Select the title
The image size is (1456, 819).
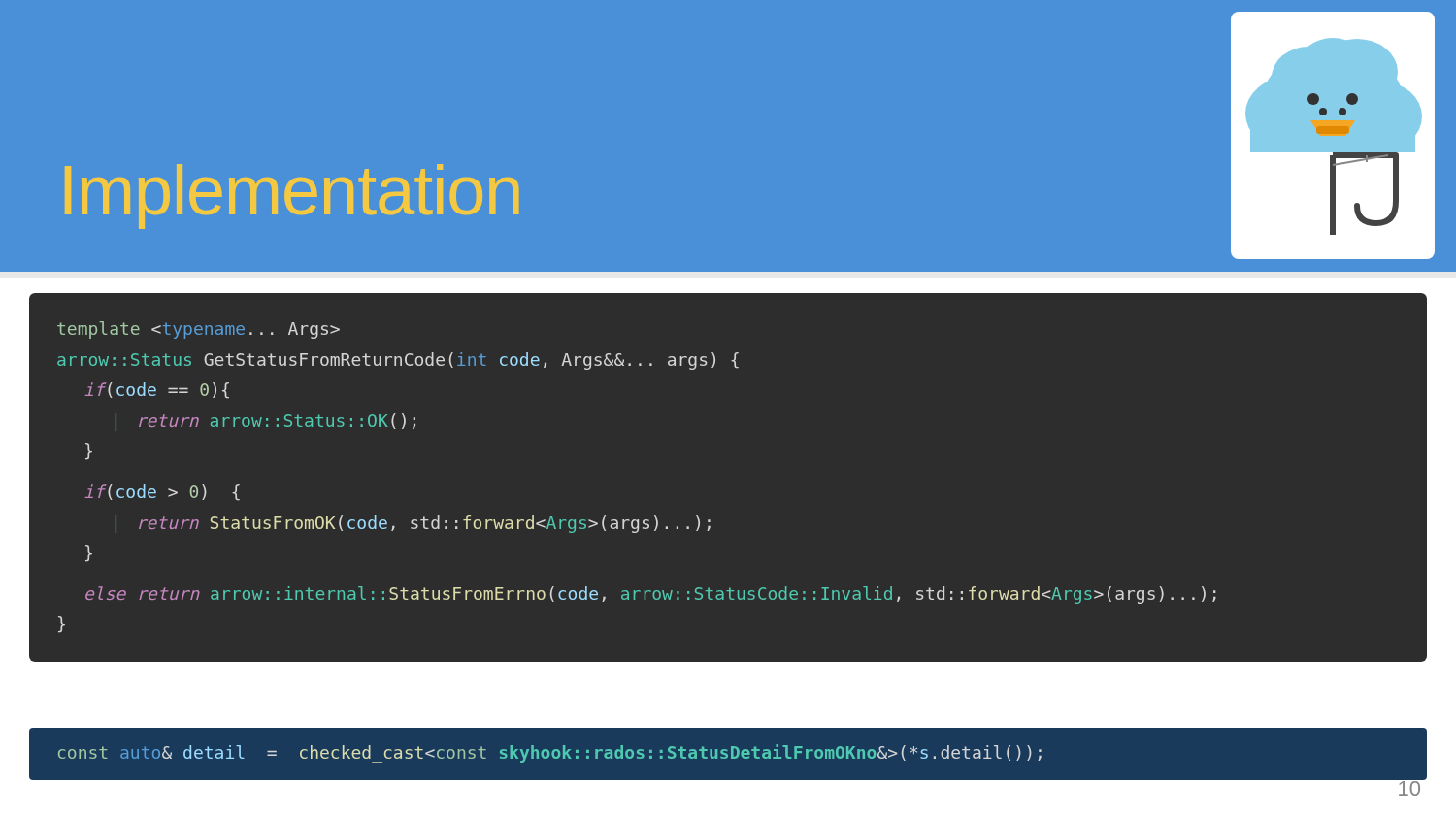(x=290, y=190)
